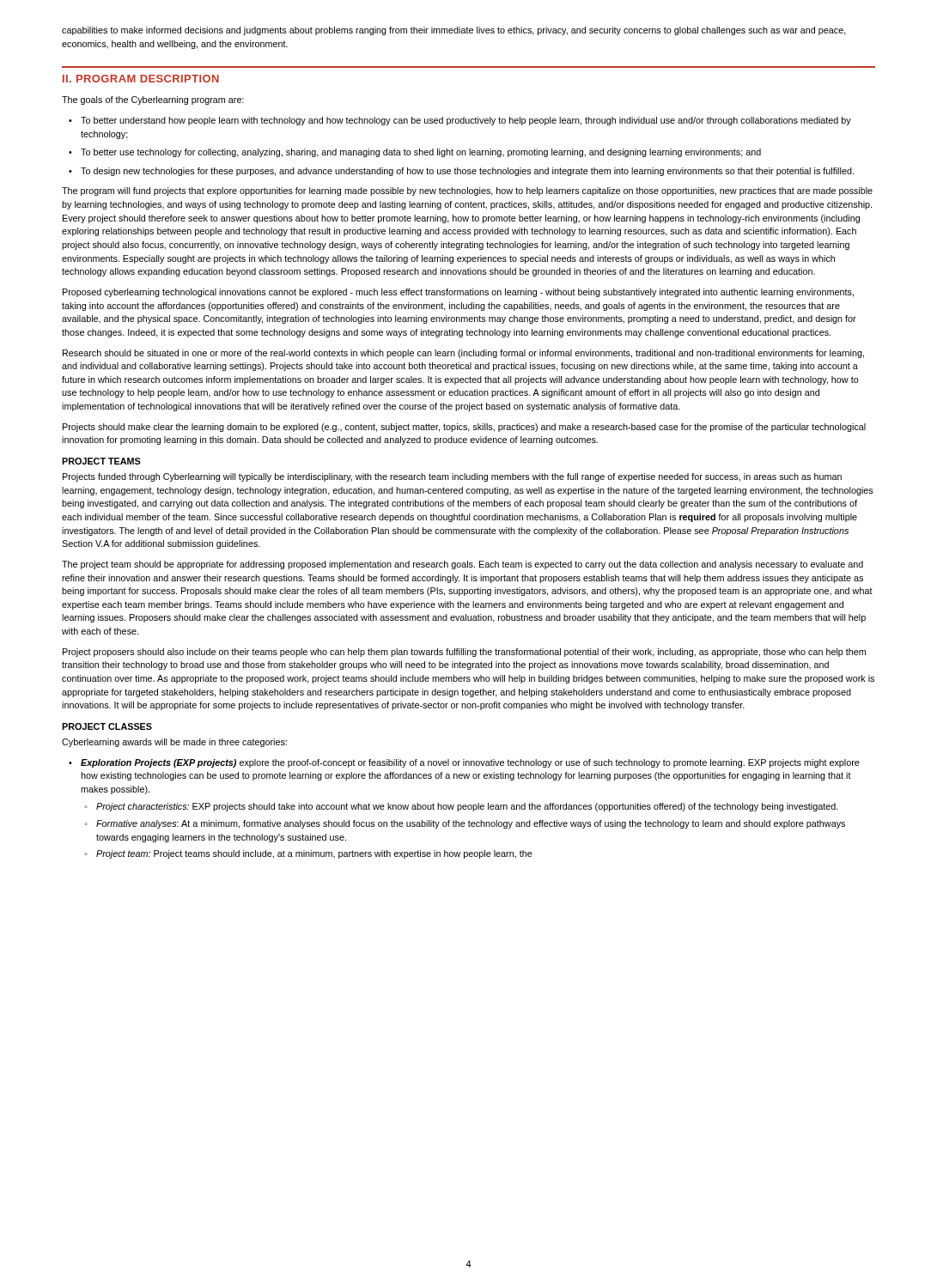The height and width of the screenshot is (1288, 937).
Task: Point to the text starting "Exploration Projects (EXP projects) explore the proof-of-concept or"
Action: pyautogui.click(x=478, y=809)
